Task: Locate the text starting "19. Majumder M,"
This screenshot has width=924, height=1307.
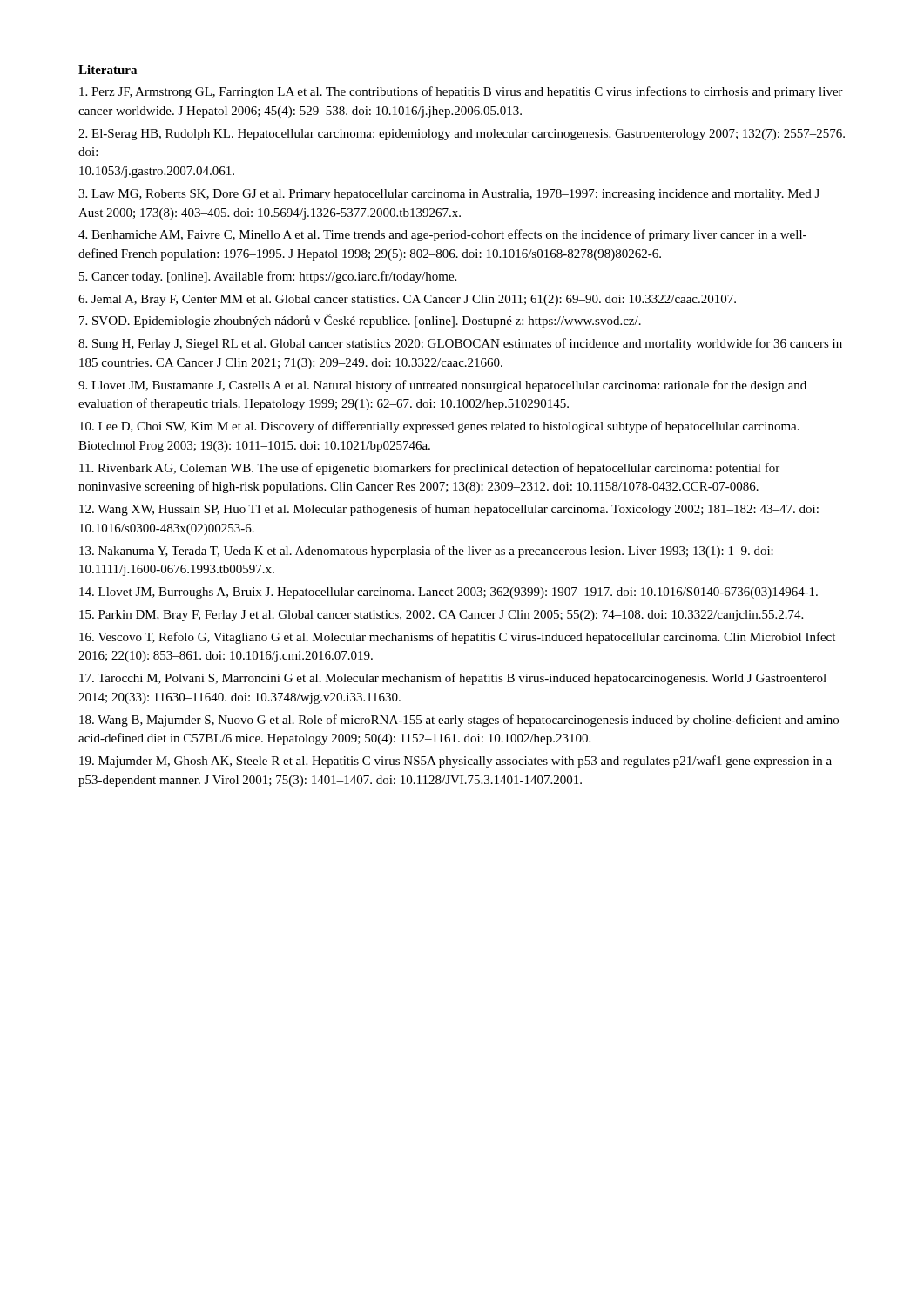Action: tap(455, 770)
